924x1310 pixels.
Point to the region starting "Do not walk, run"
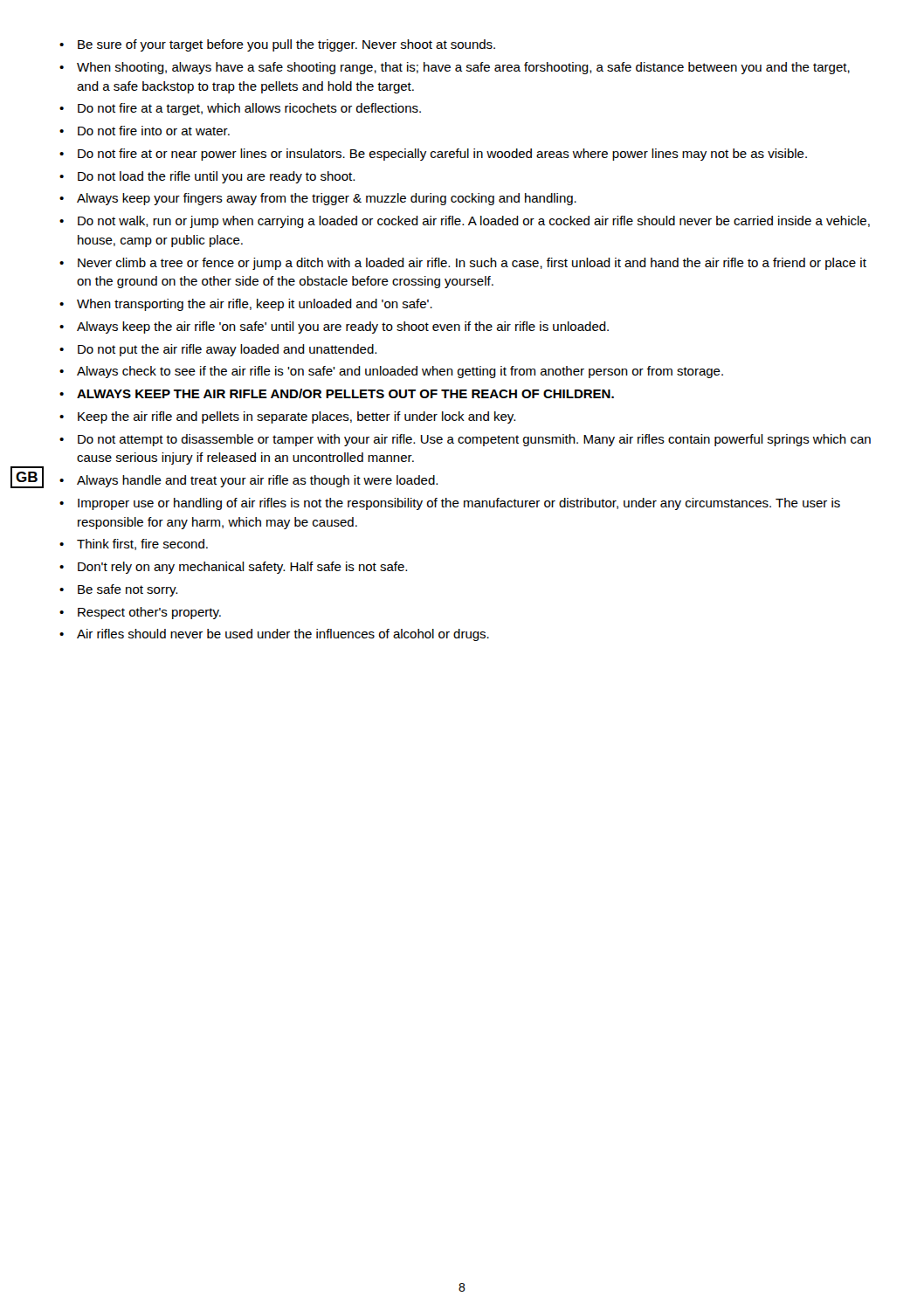(x=474, y=230)
